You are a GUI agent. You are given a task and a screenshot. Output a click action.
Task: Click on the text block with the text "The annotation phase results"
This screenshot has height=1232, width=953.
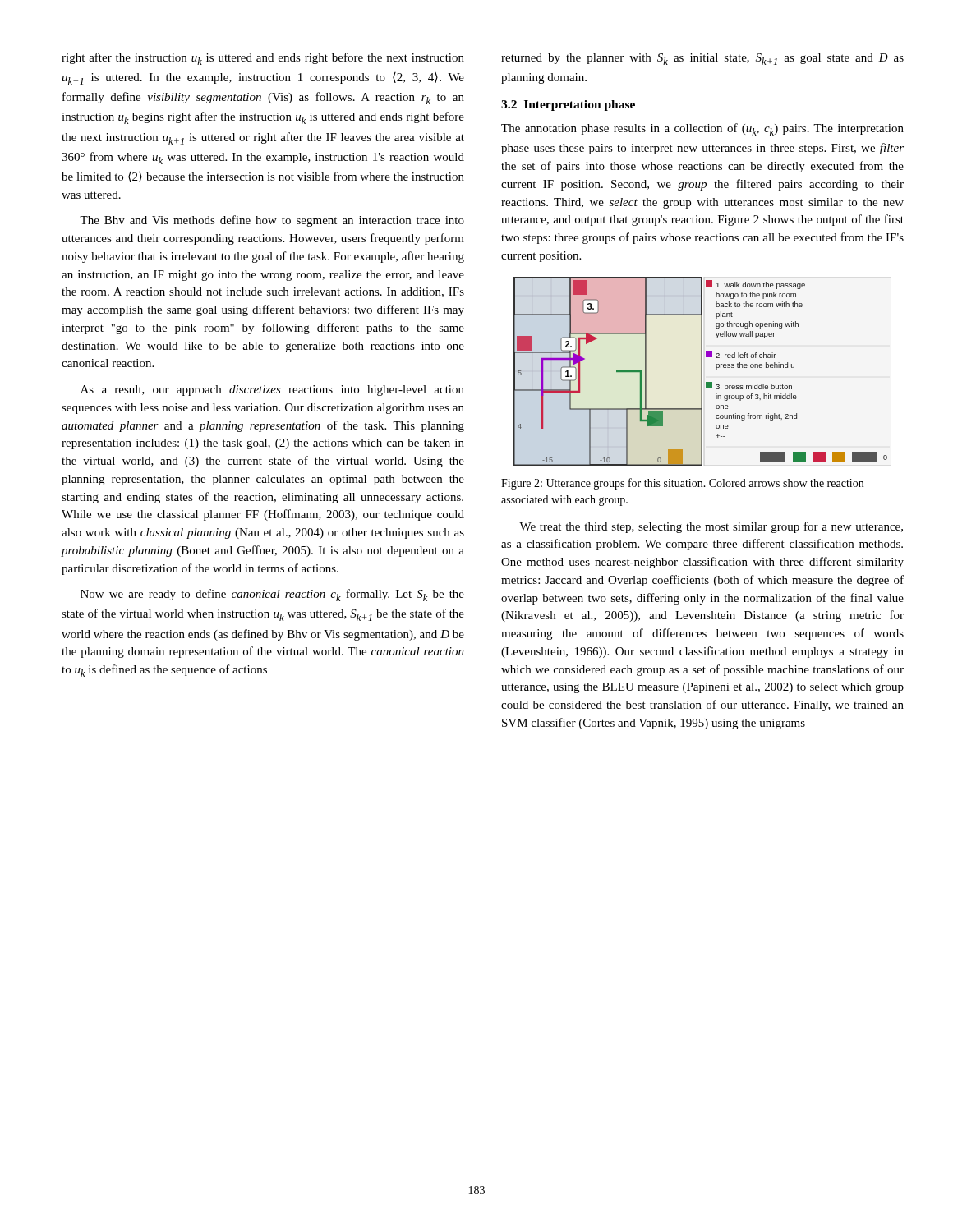(702, 193)
